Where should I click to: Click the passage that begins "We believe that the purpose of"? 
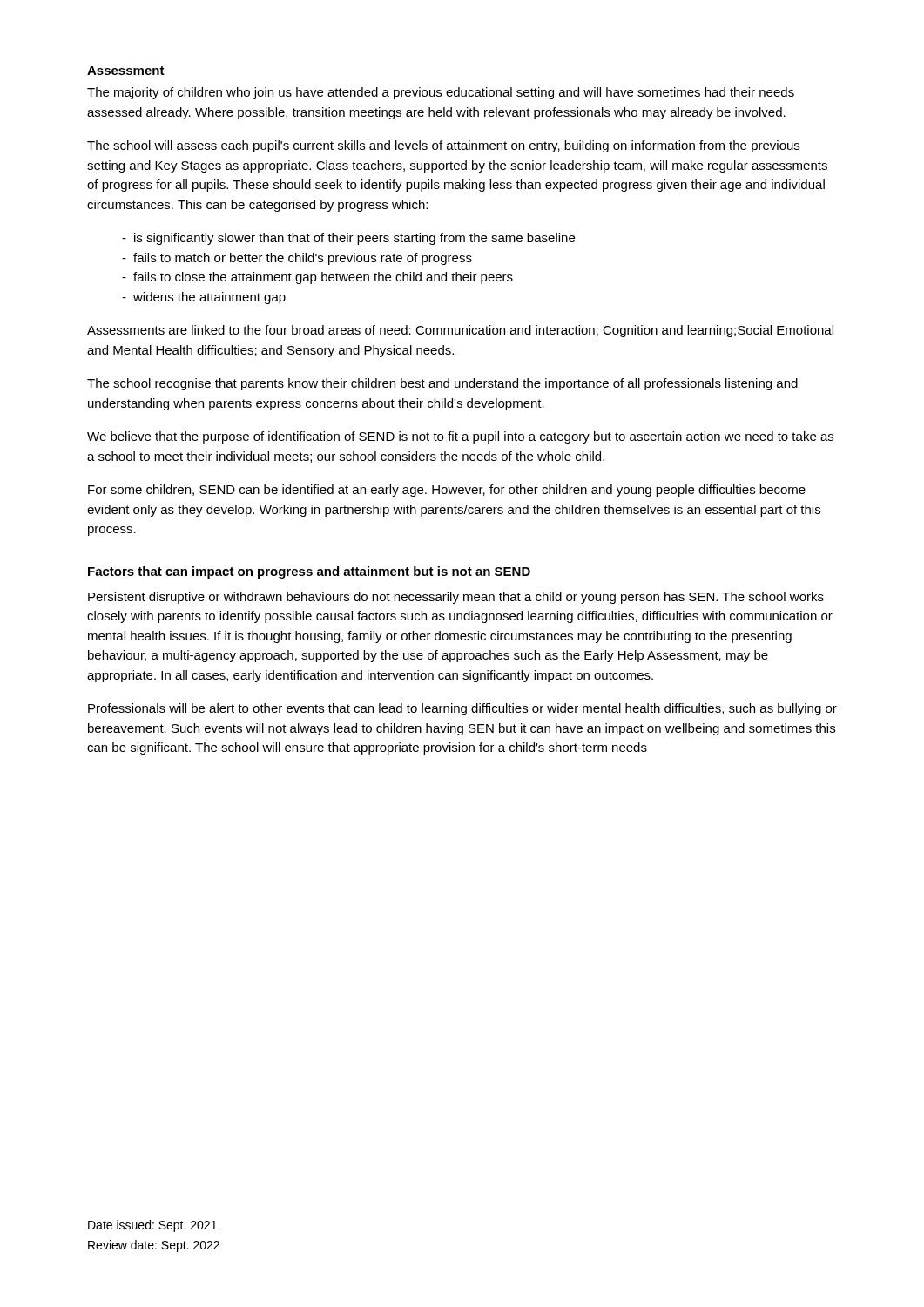coord(461,446)
